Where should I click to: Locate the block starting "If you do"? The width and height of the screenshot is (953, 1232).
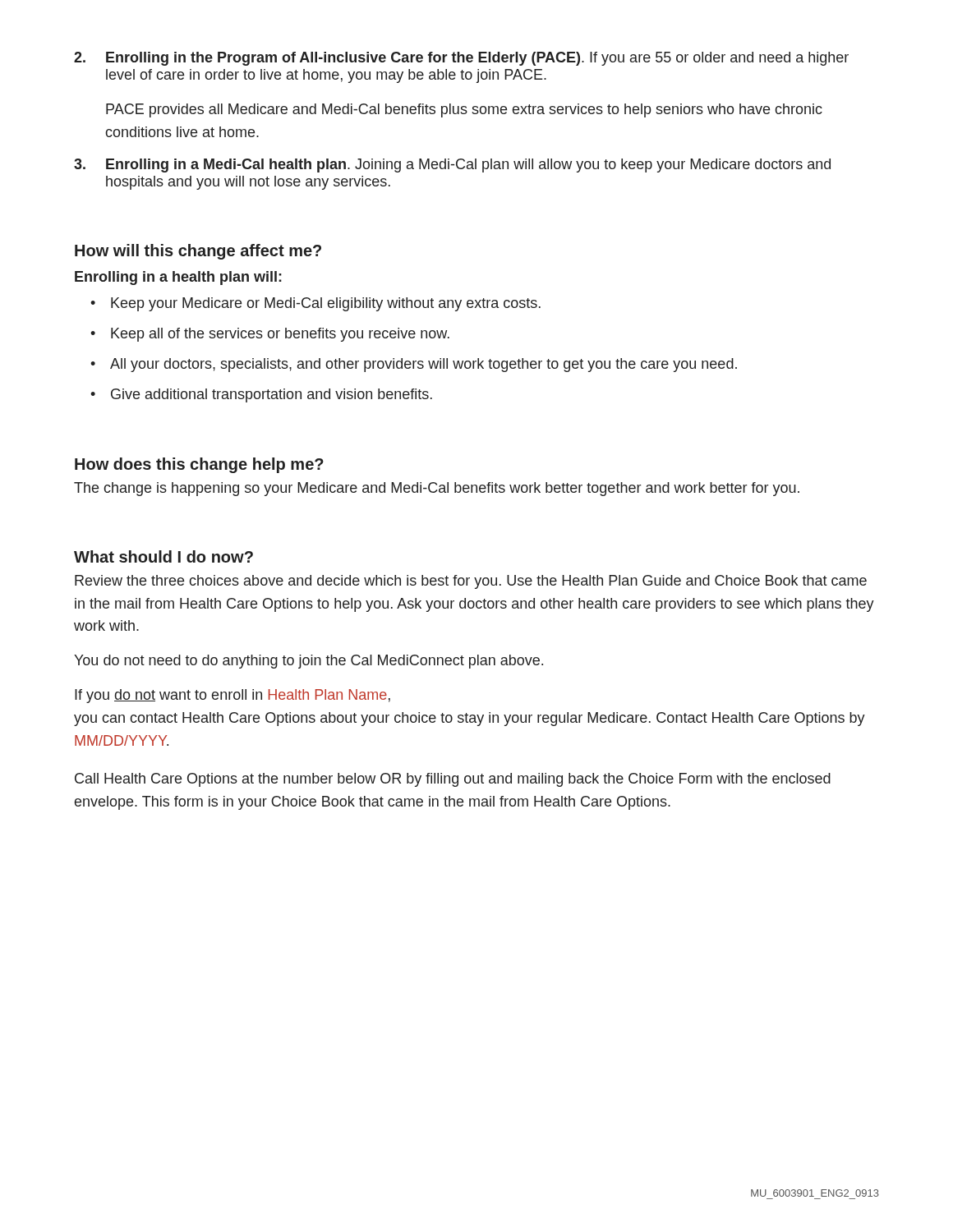click(x=469, y=718)
